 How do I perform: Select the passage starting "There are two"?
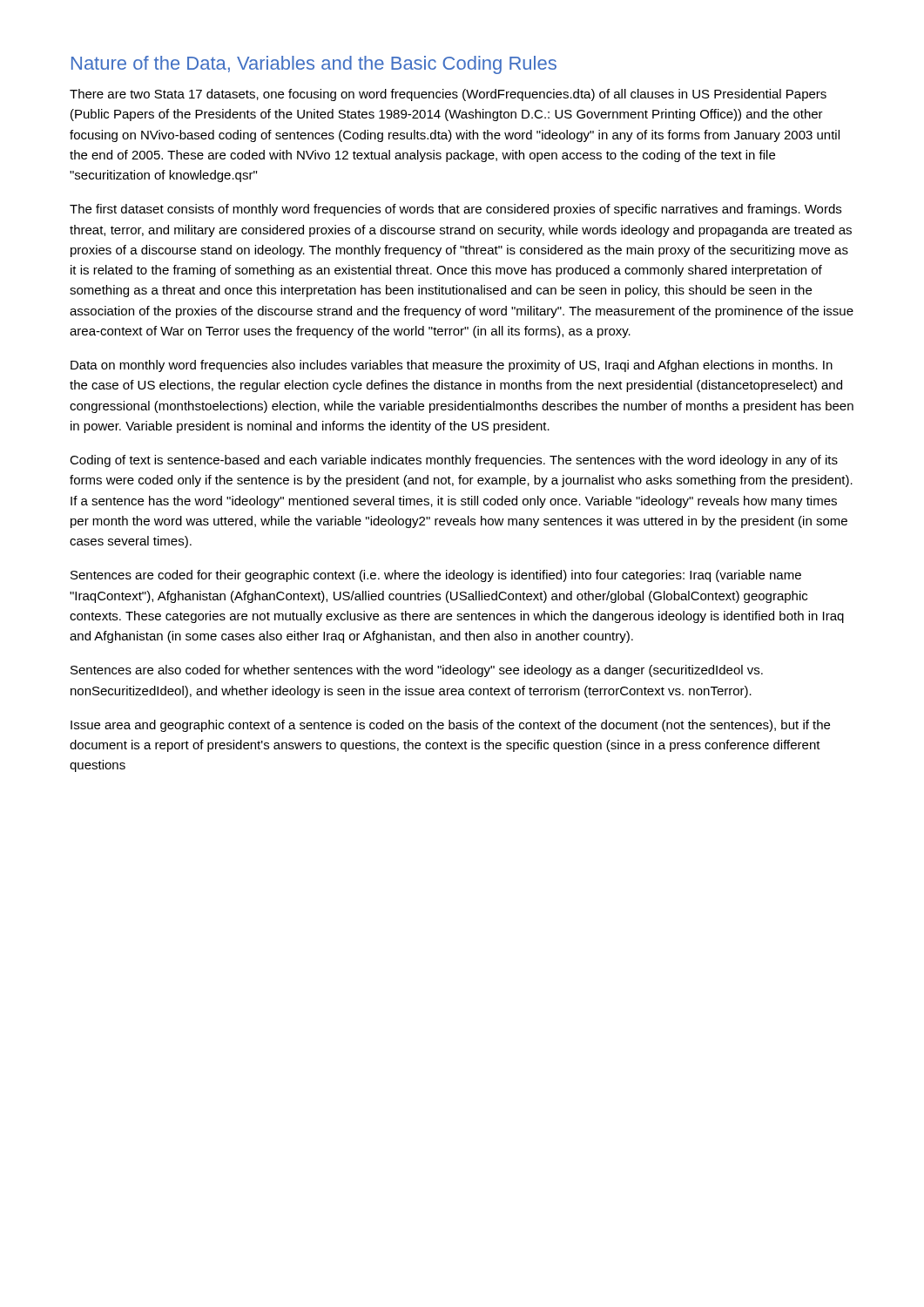tap(455, 134)
